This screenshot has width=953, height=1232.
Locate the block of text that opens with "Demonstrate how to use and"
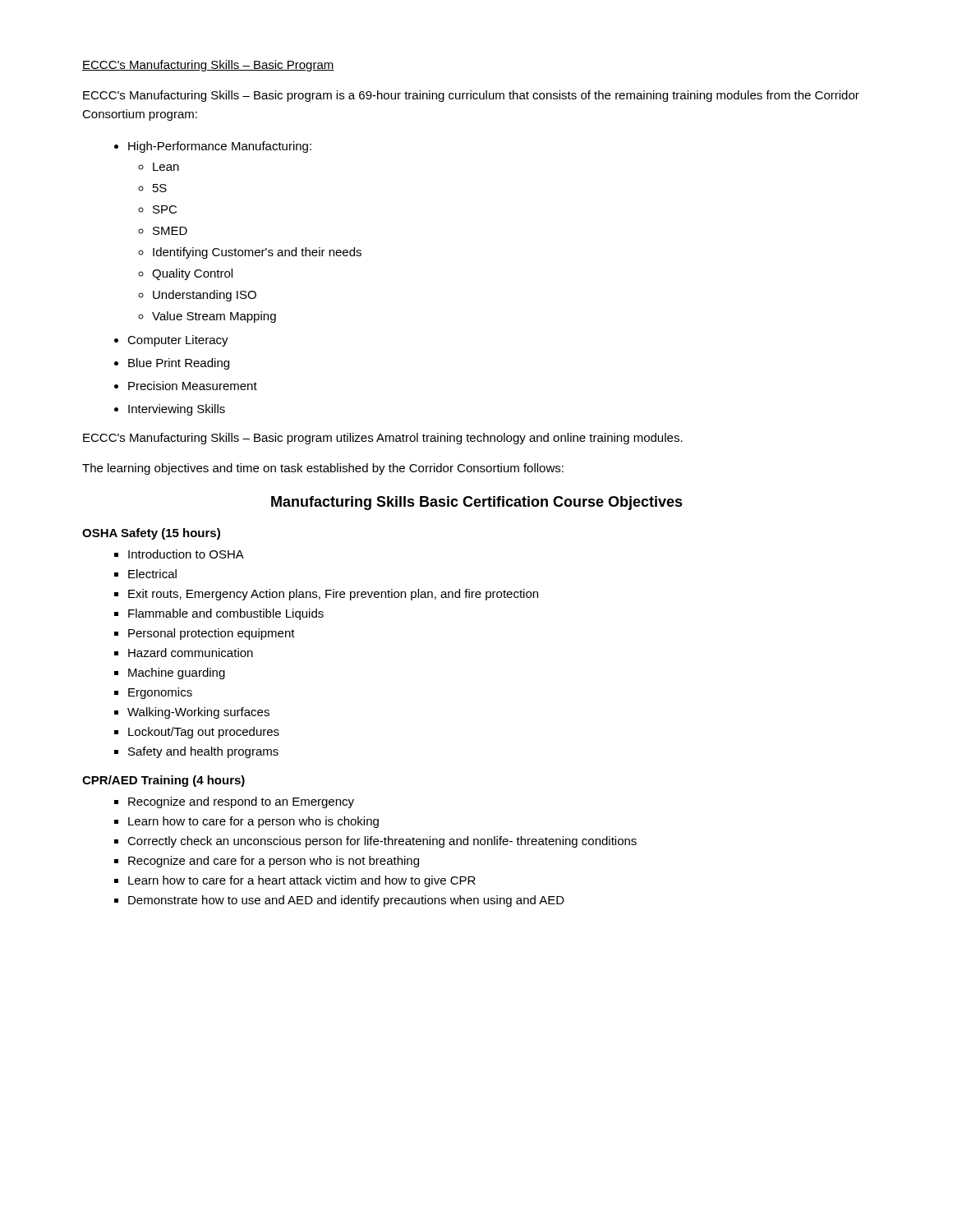pyautogui.click(x=346, y=900)
